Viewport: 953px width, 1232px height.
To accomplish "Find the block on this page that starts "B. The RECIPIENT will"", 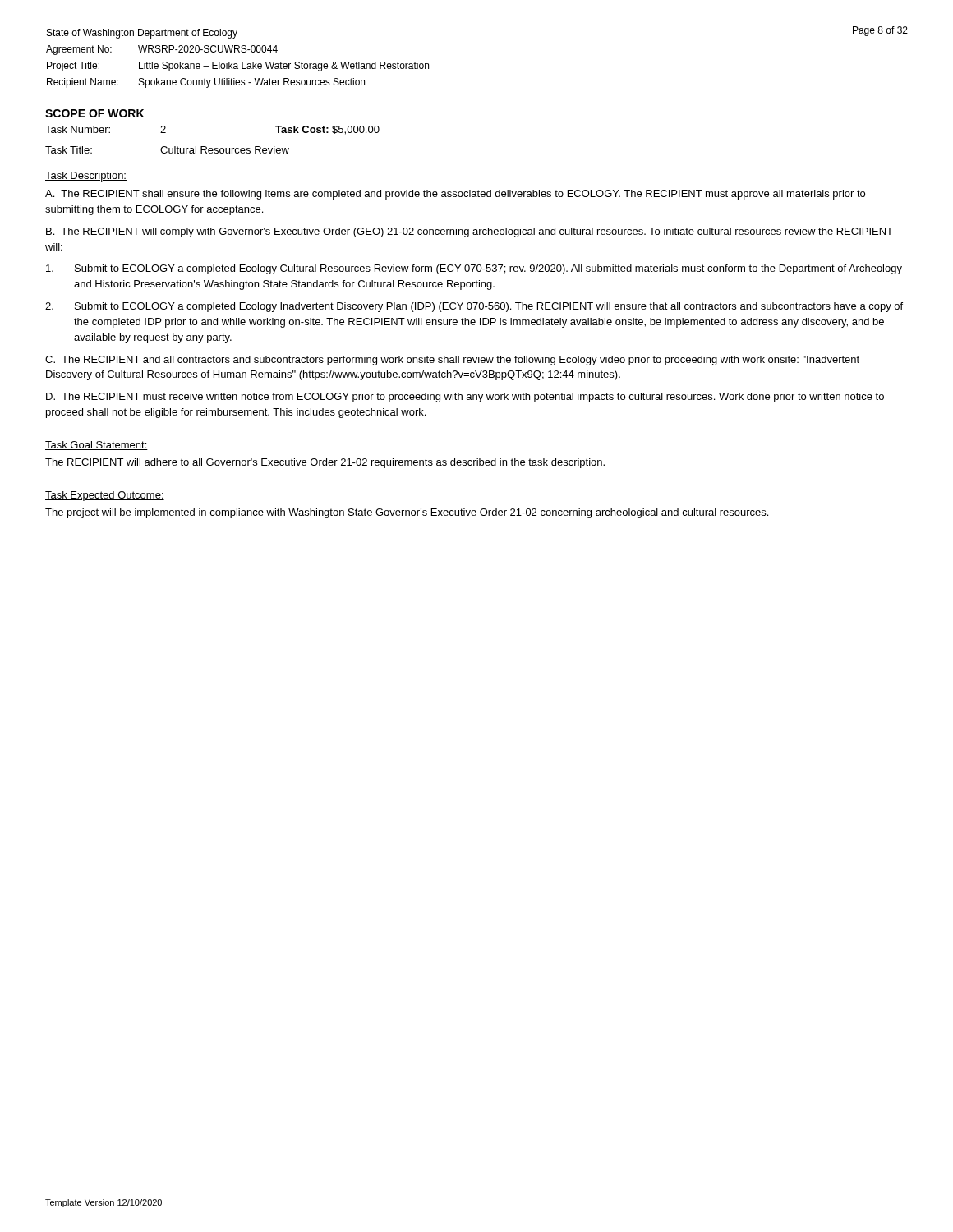I will pos(469,239).
